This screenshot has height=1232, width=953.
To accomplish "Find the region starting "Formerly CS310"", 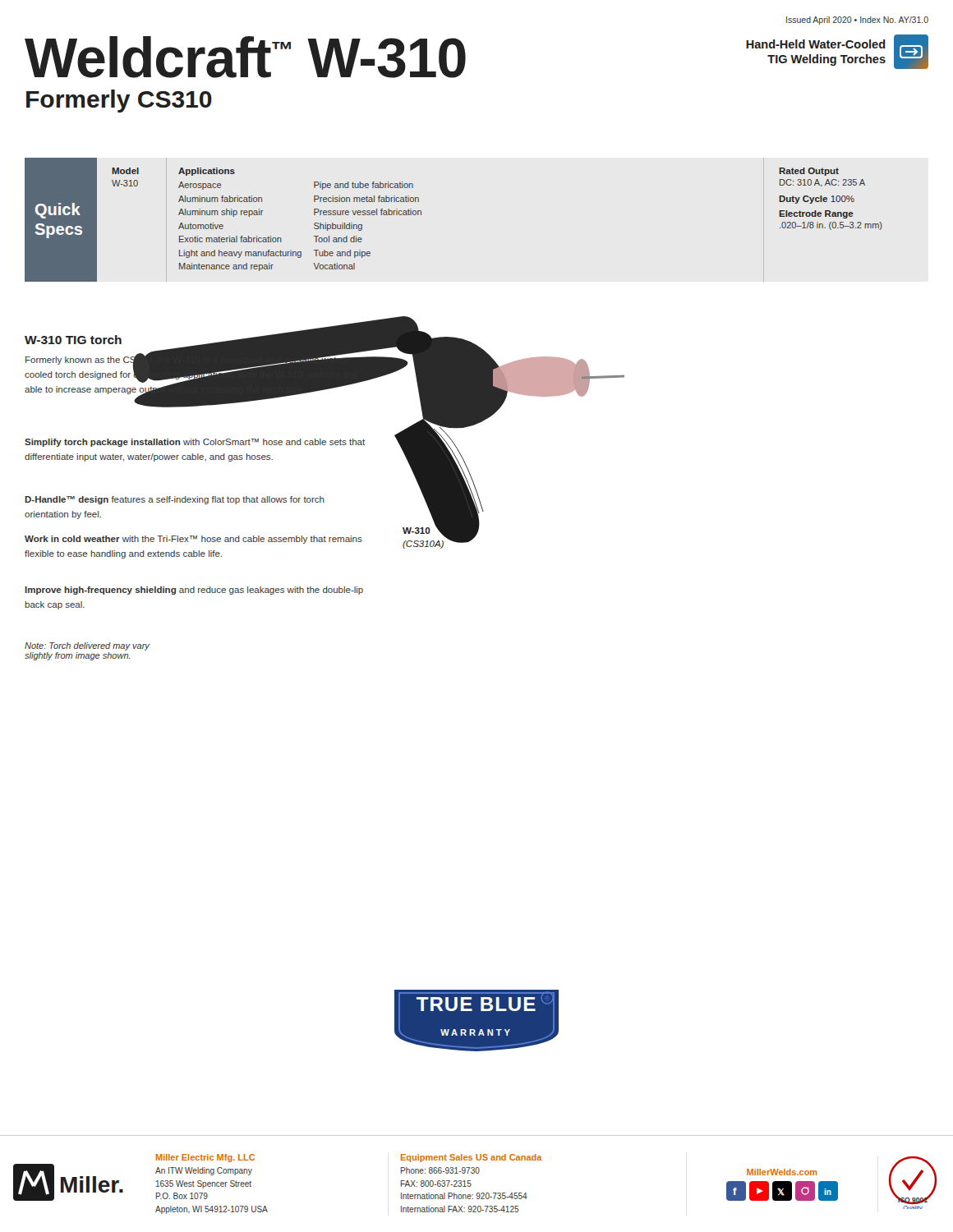I will point(119,99).
